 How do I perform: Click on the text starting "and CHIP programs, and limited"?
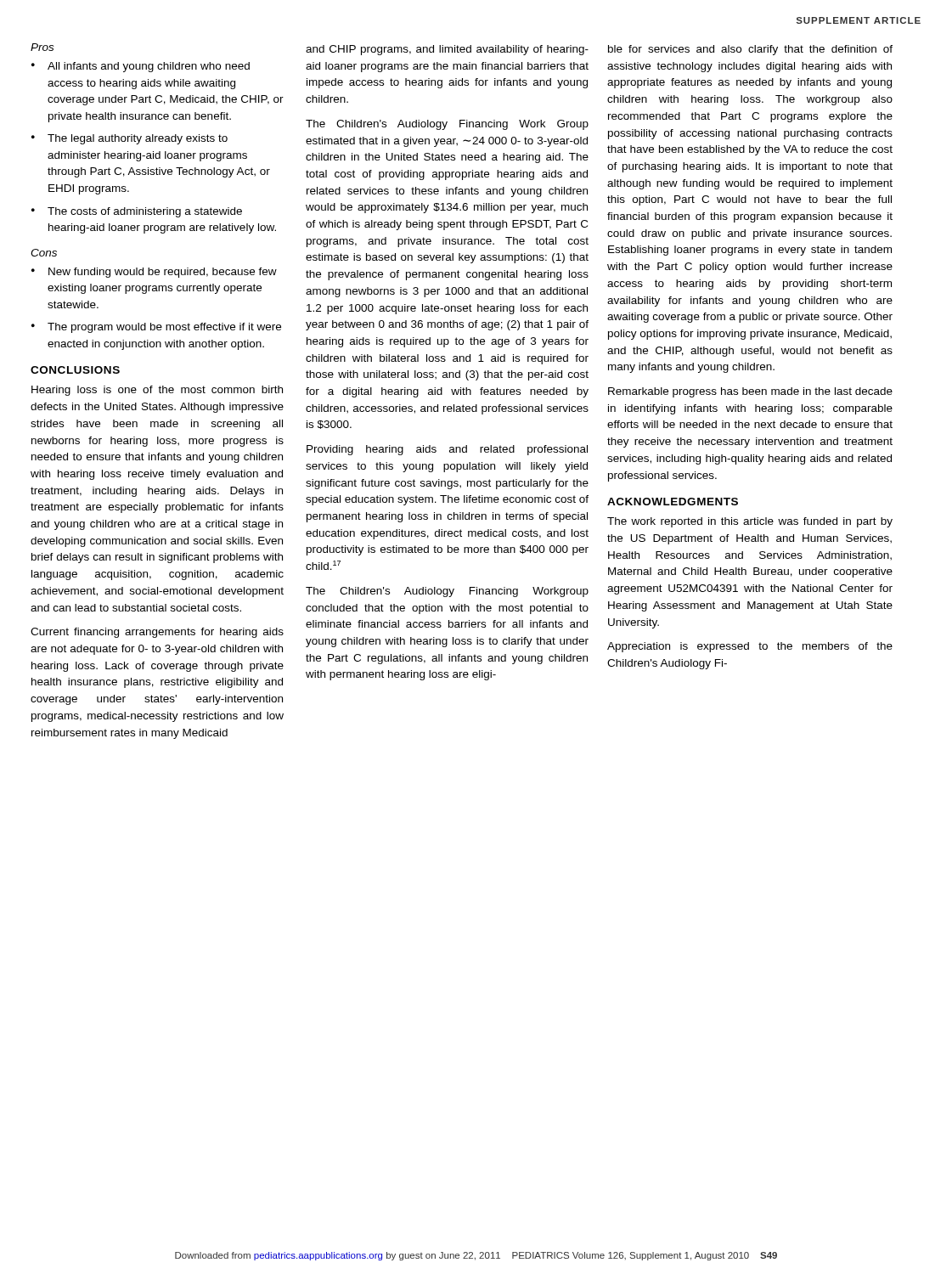tap(447, 74)
